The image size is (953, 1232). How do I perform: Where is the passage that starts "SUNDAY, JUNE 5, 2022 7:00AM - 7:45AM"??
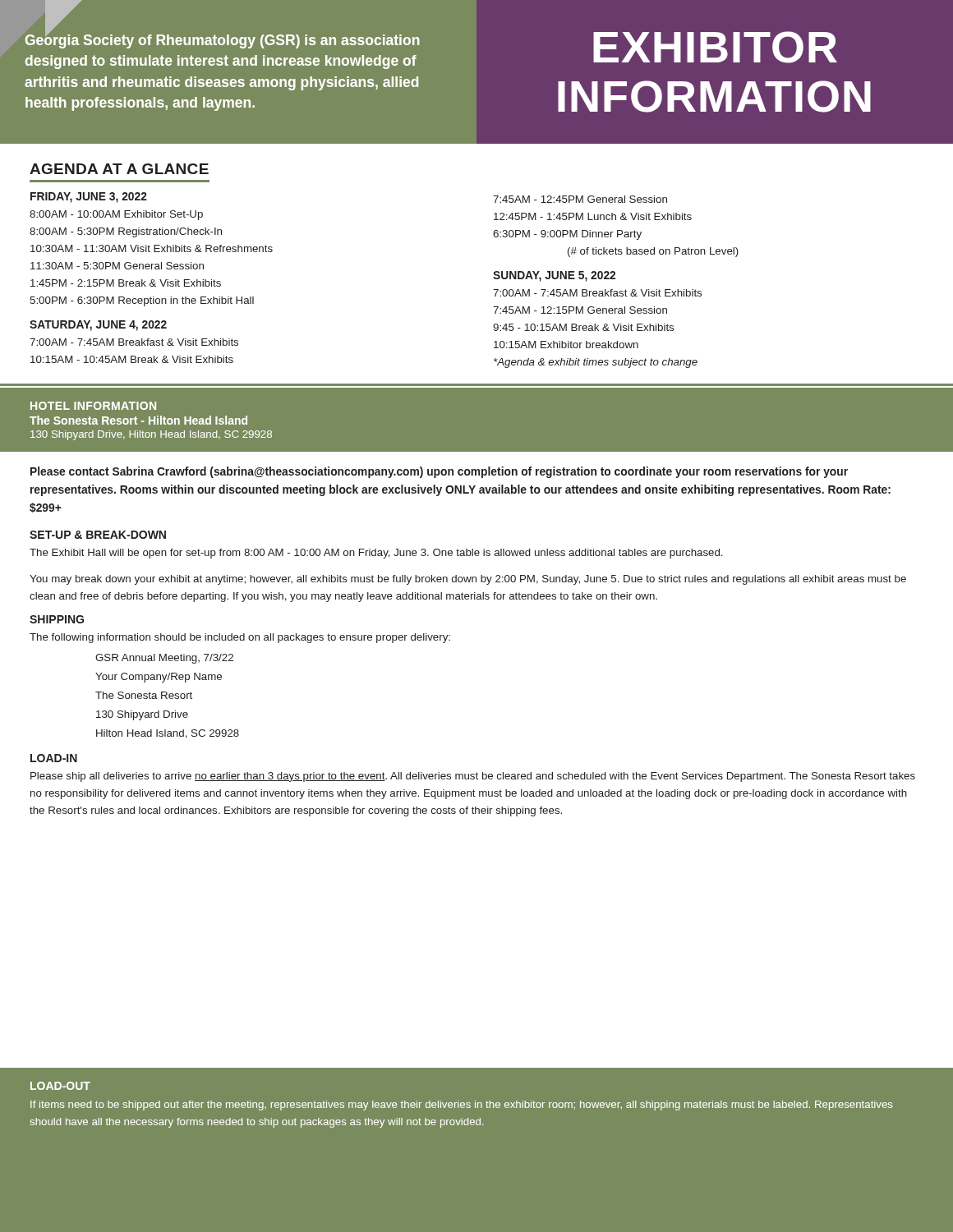click(554, 276)
